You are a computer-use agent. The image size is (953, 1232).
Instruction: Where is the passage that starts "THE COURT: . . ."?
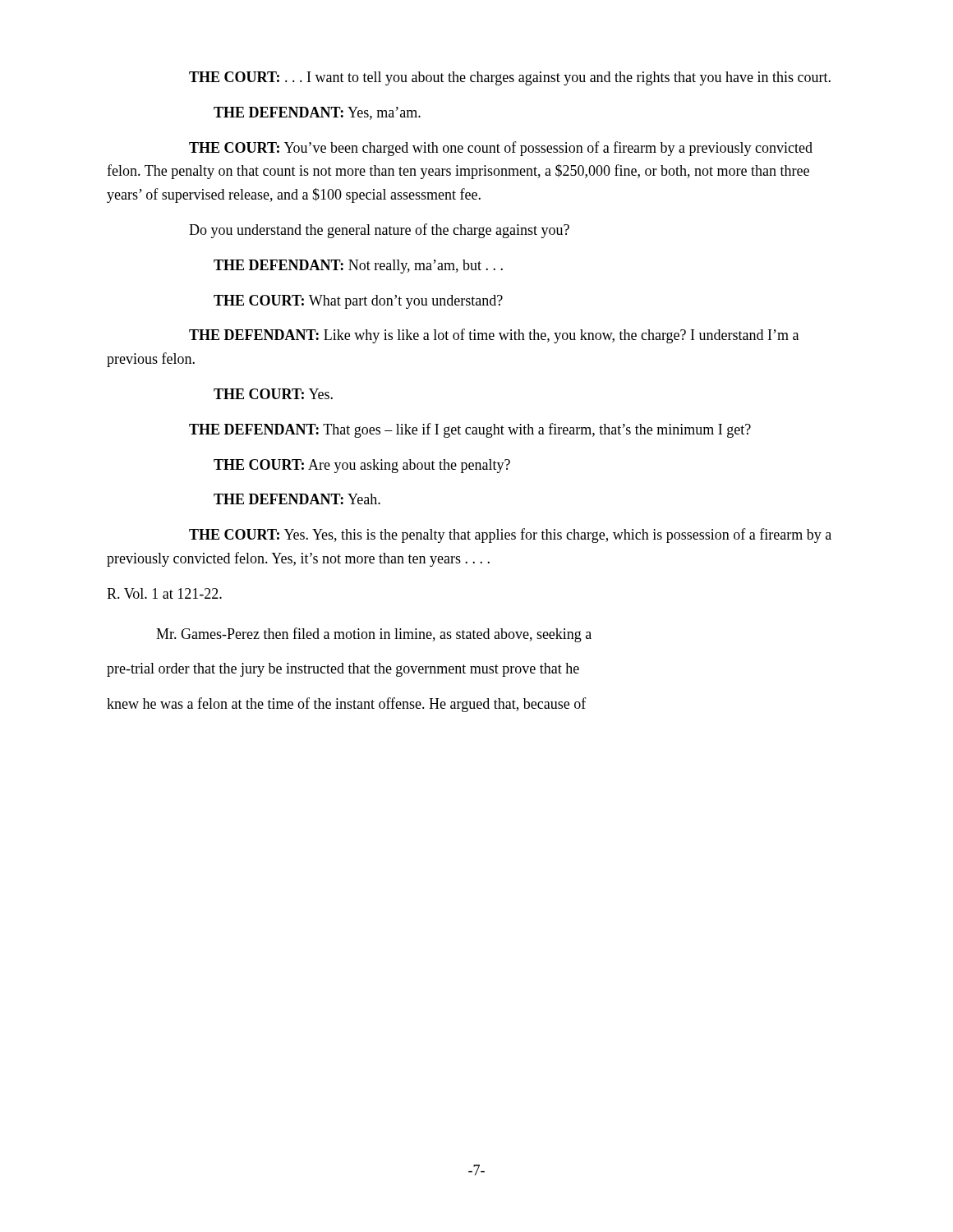(x=476, y=77)
